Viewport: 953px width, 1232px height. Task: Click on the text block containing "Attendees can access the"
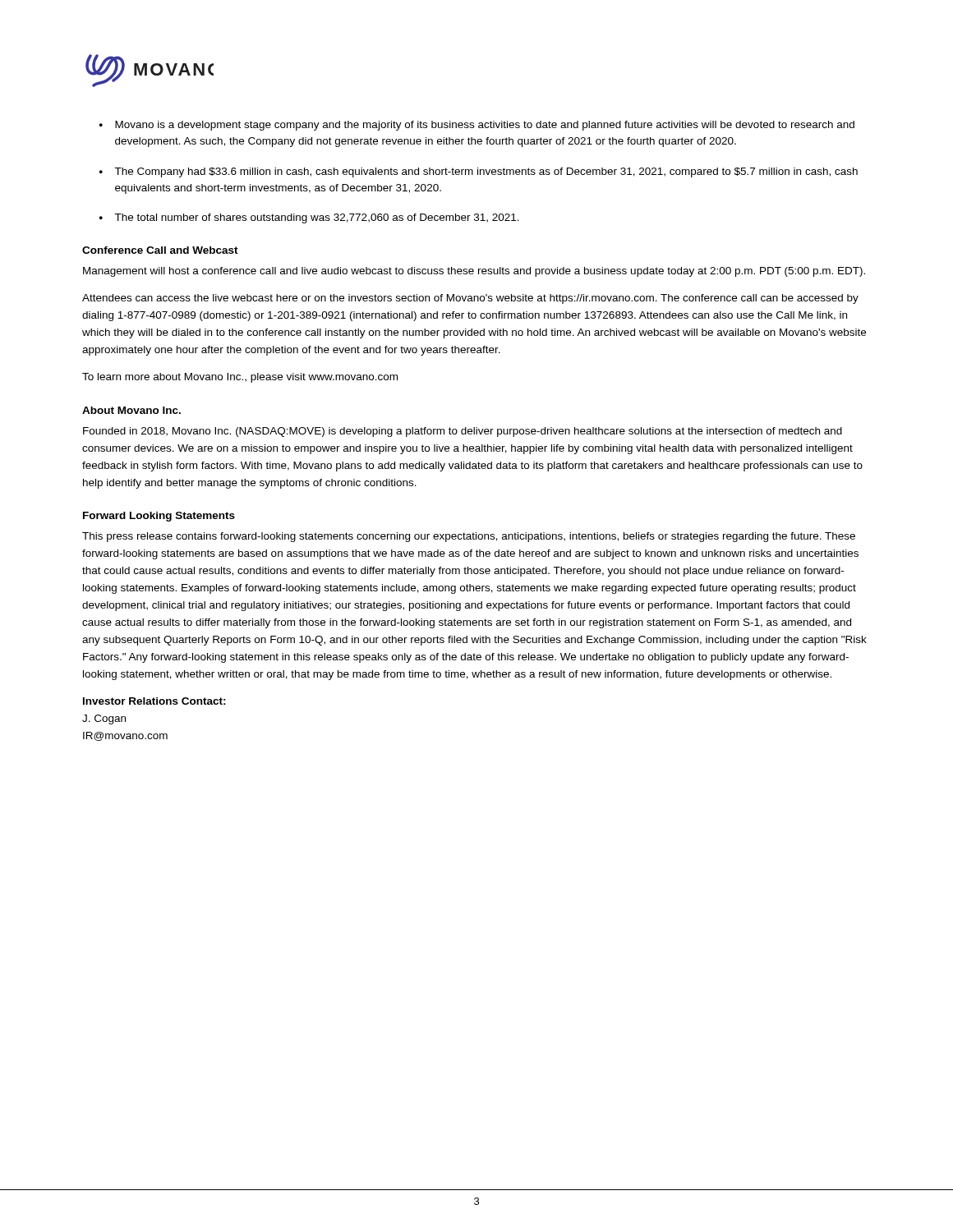(x=474, y=324)
